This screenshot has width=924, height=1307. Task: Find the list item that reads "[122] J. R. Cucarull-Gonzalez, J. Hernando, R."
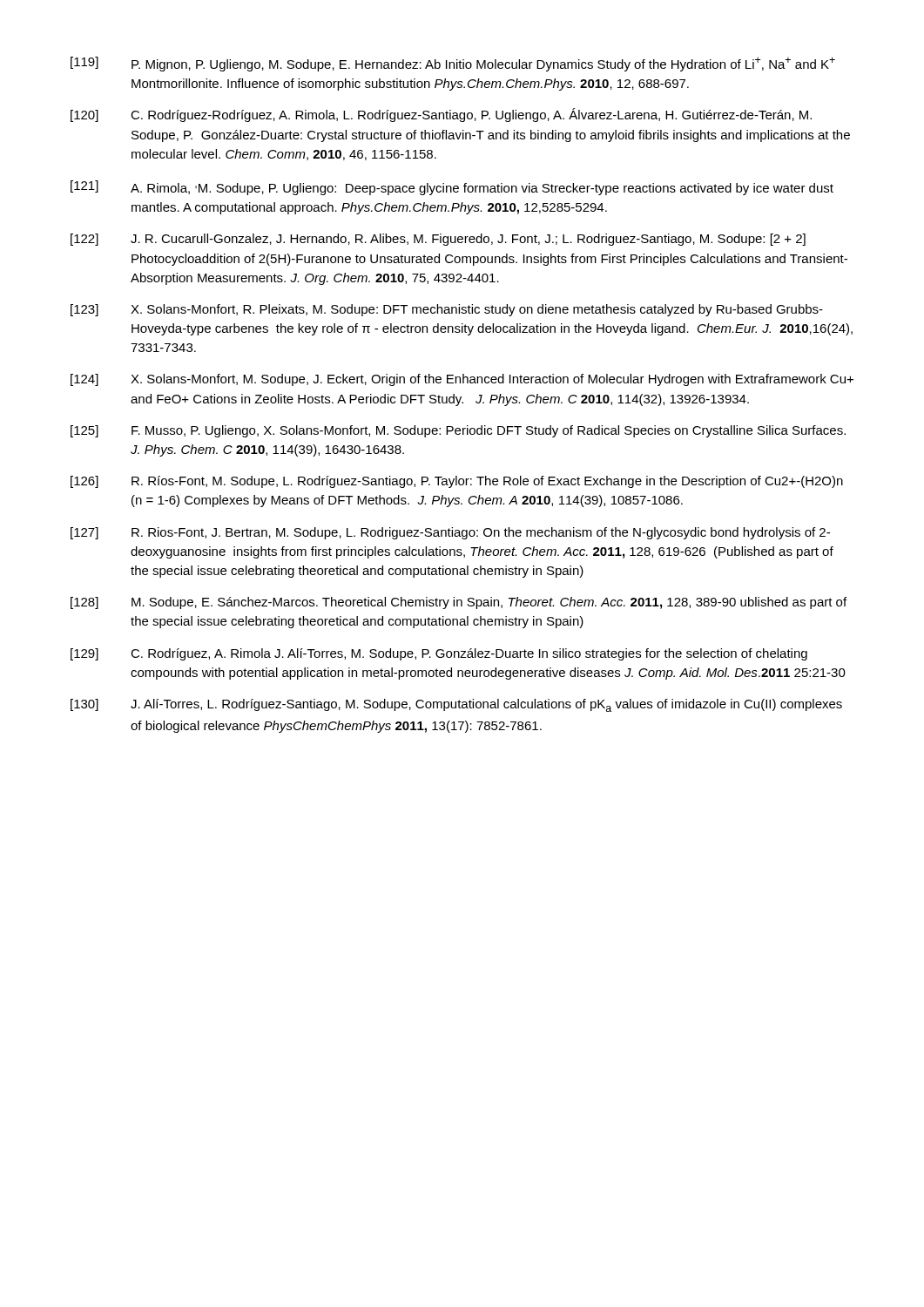[462, 258]
